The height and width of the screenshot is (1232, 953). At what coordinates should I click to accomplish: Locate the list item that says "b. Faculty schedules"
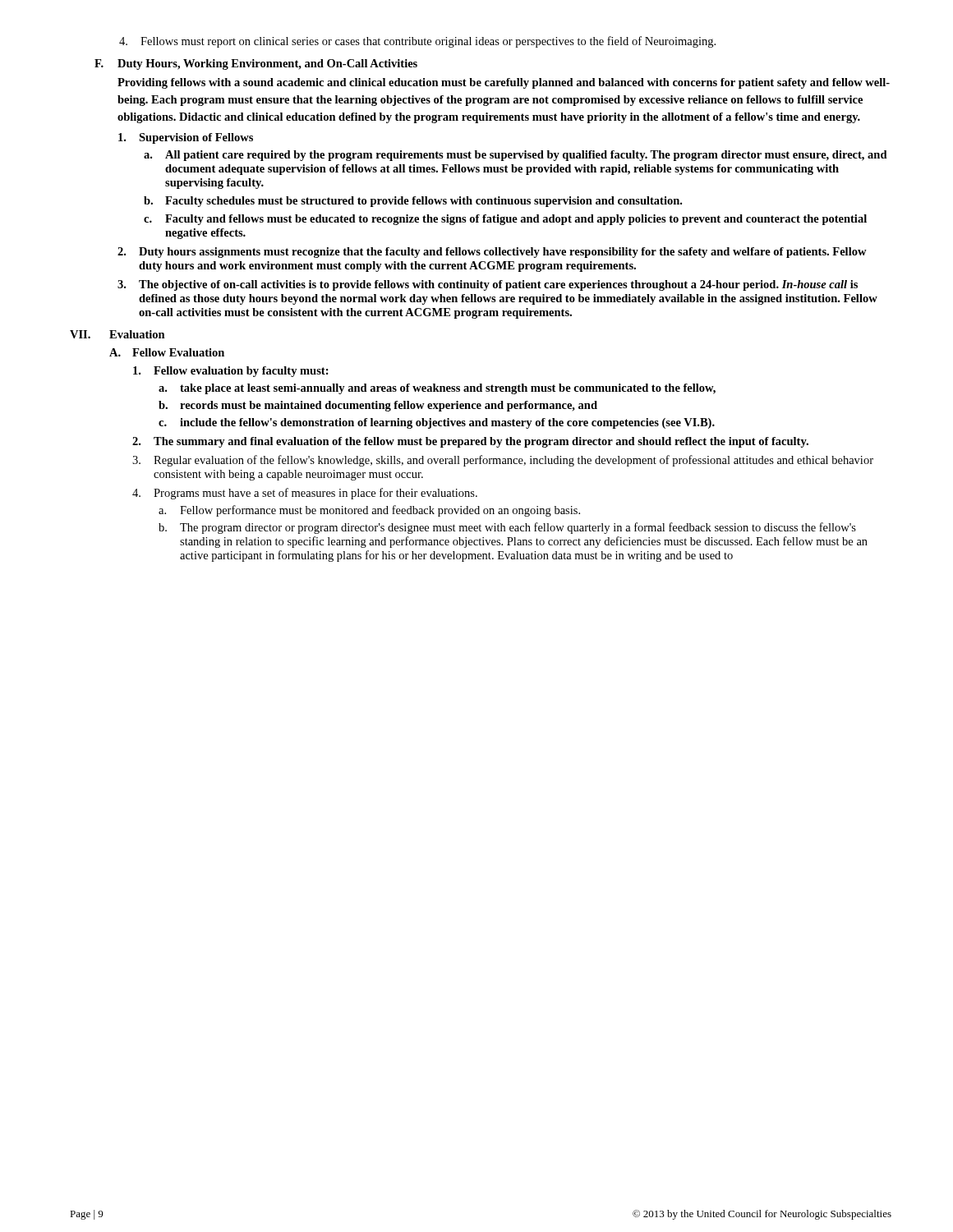click(x=413, y=201)
